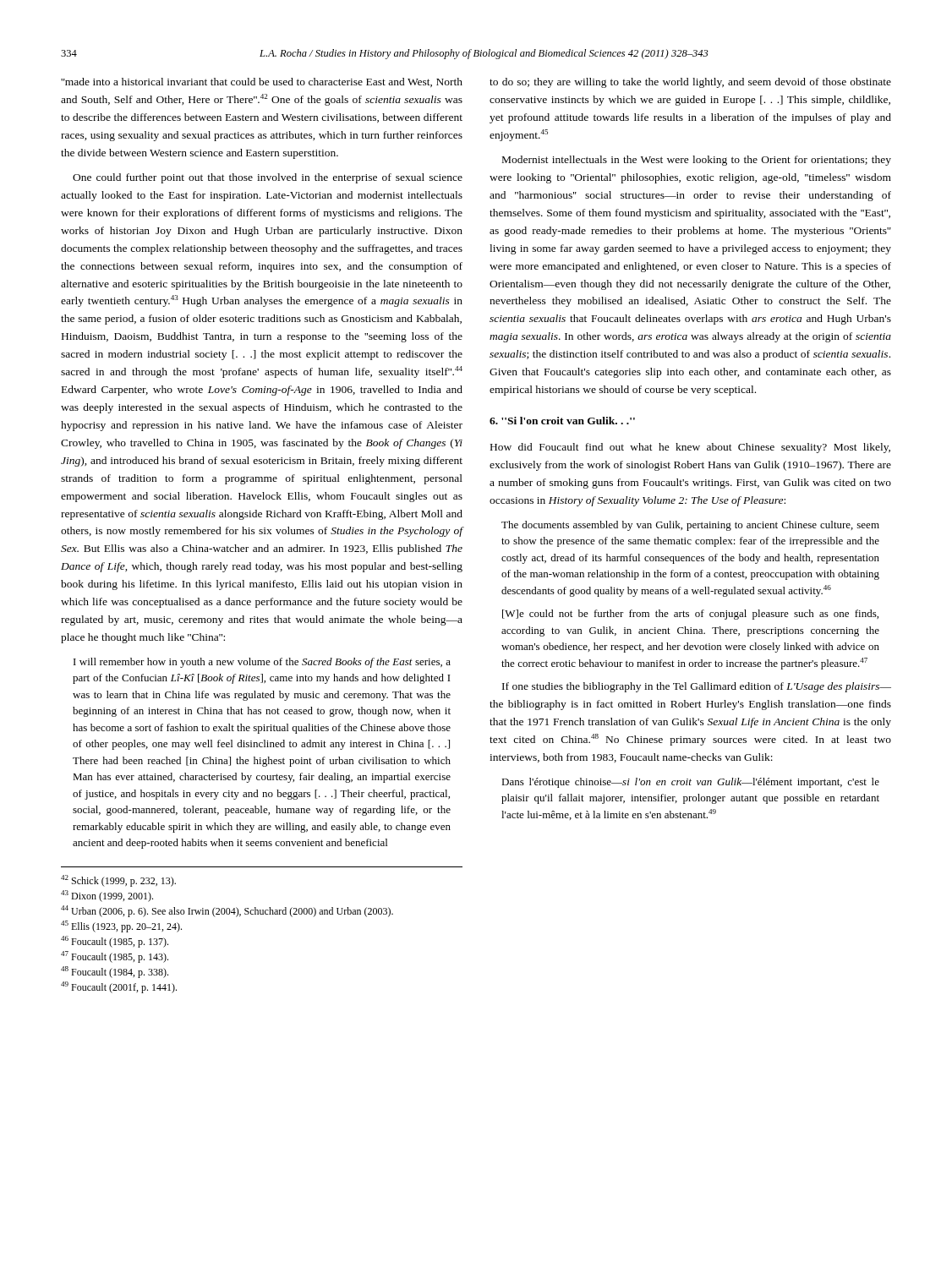Find the text block with the text "I will remember how in youth"

[262, 752]
